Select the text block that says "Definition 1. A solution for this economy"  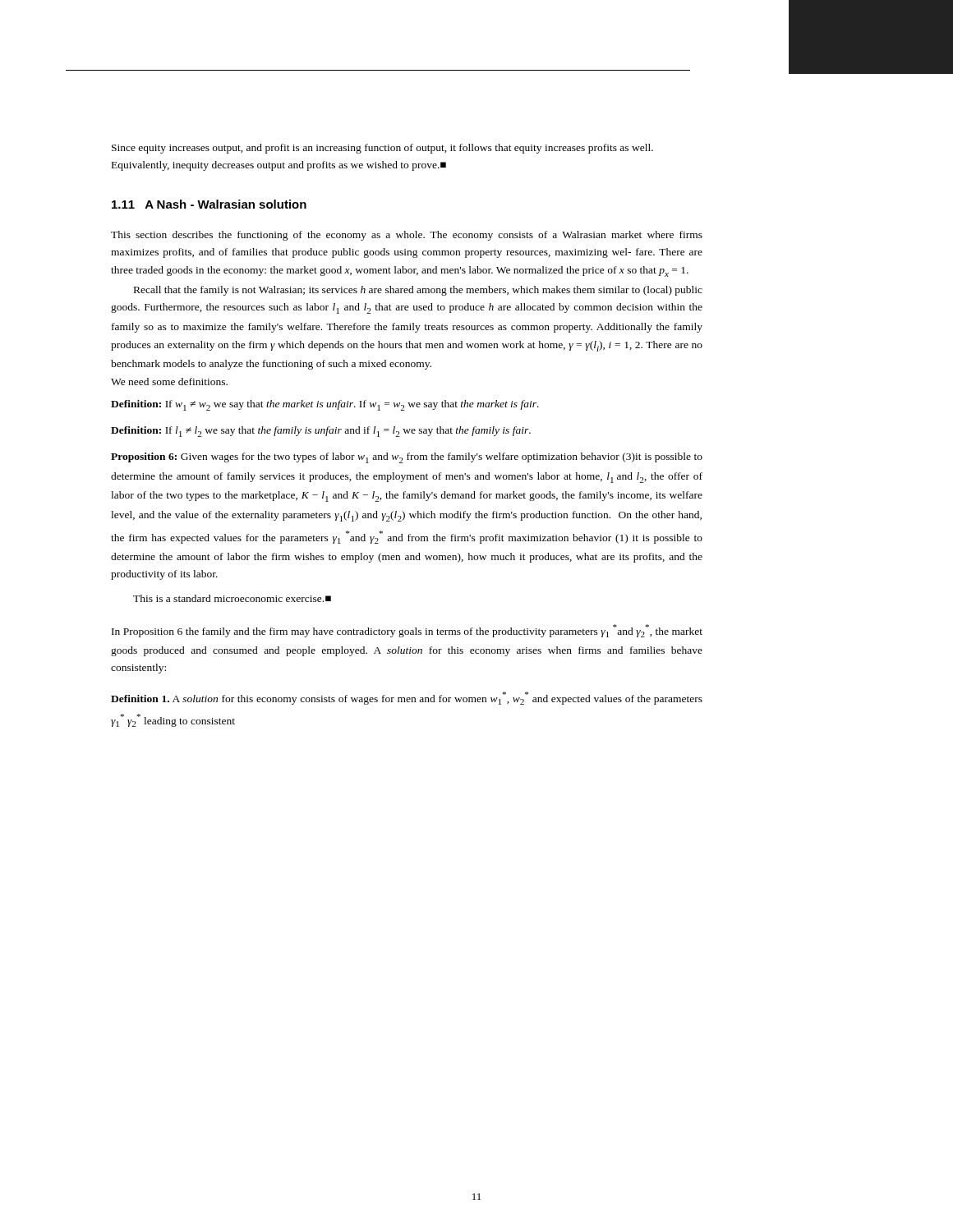coord(407,709)
